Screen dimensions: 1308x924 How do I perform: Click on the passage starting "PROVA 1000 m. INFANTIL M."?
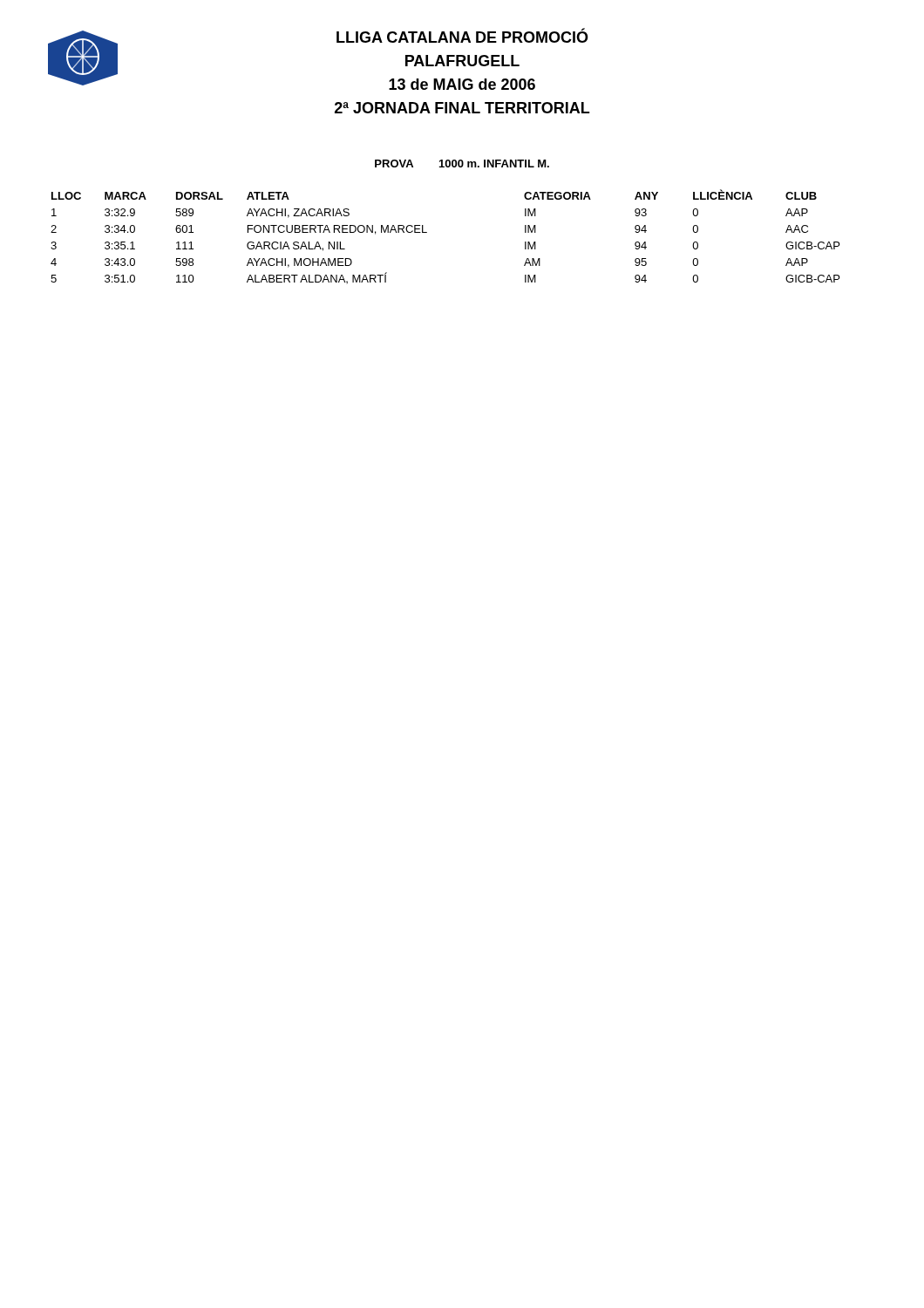(462, 164)
